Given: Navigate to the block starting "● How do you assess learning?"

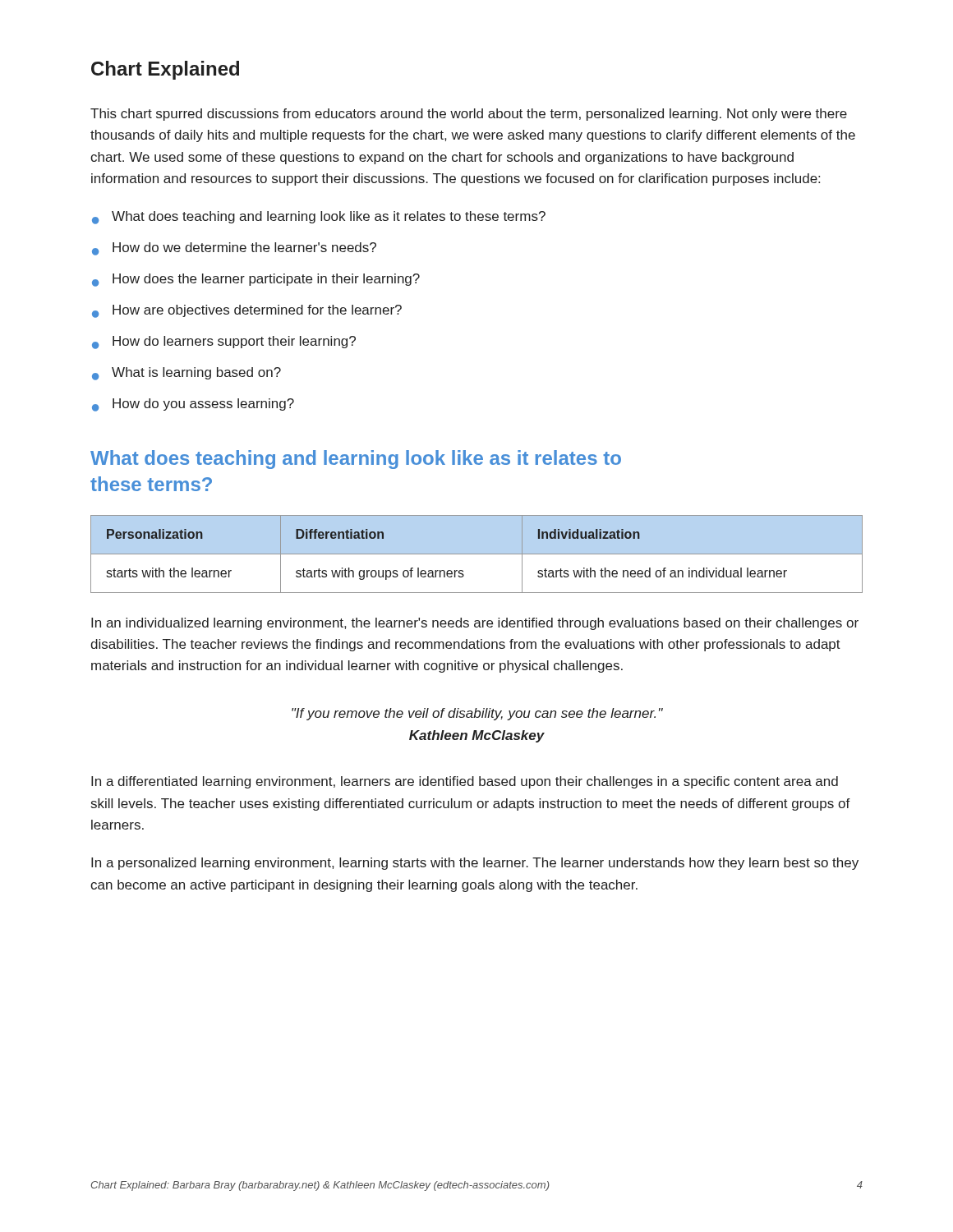Looking at the screenshot, I should (x=192, y=406).
